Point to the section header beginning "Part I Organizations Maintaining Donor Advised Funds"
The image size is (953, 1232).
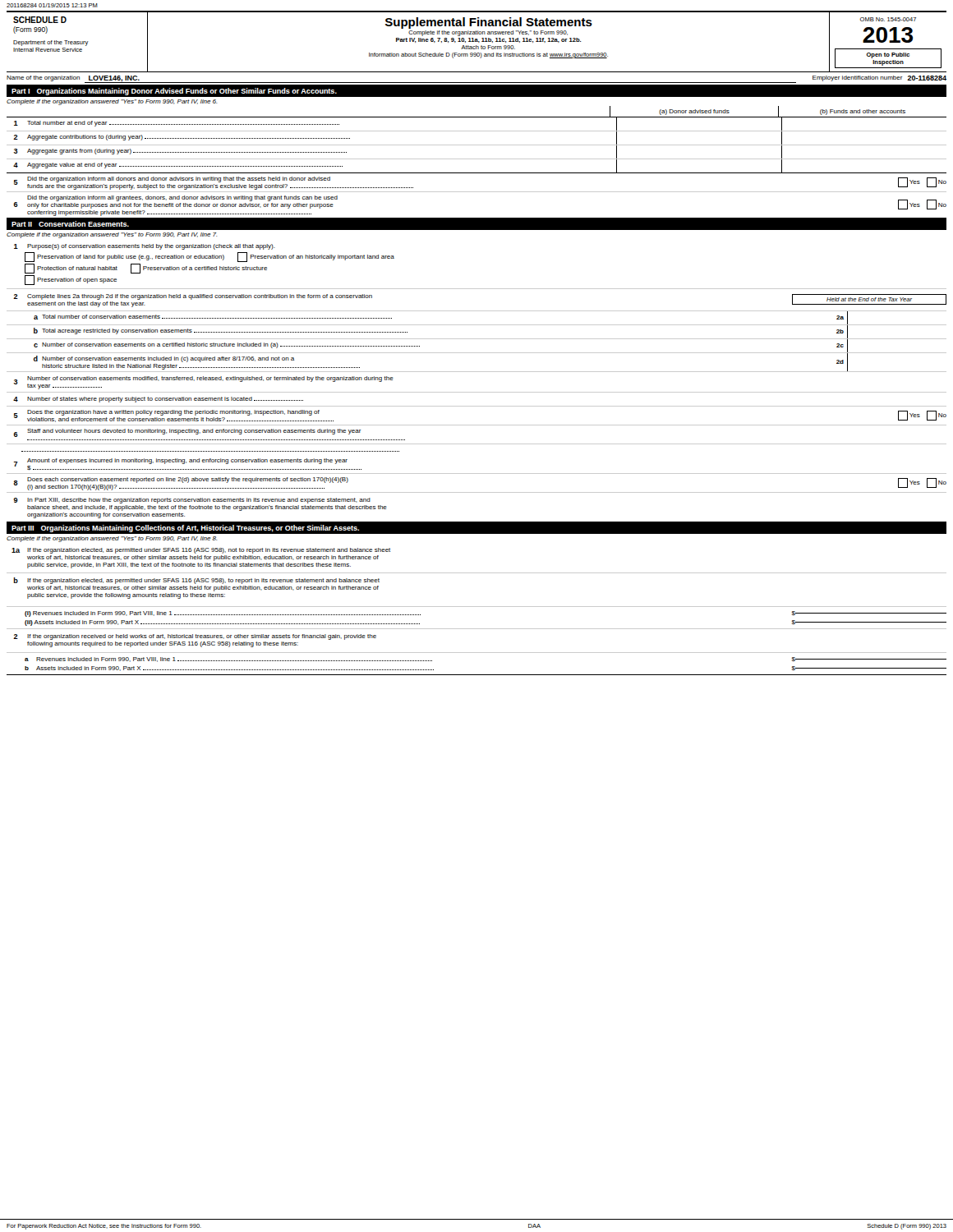tap(174, 91)
